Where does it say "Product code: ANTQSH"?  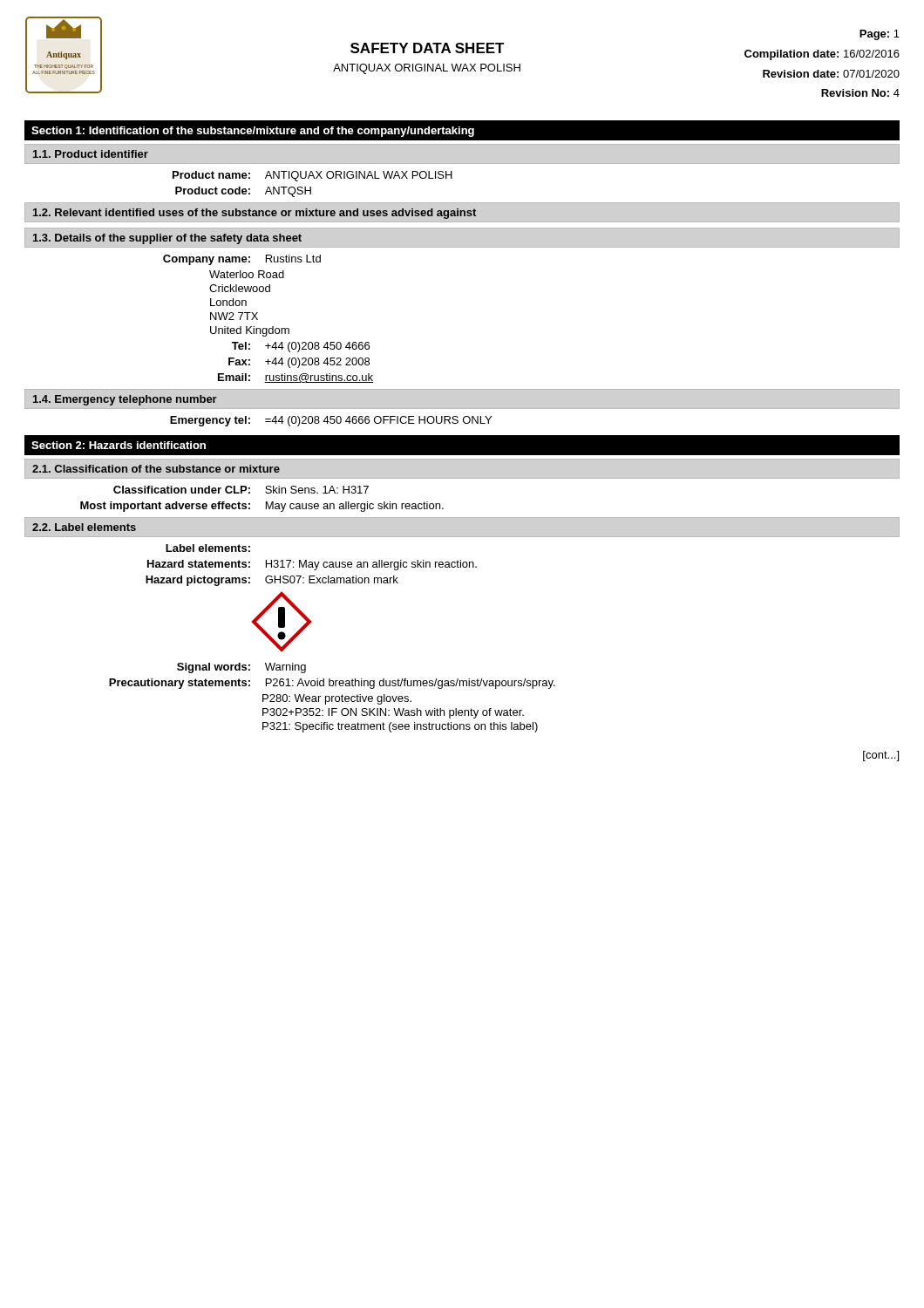click(168, 191)
